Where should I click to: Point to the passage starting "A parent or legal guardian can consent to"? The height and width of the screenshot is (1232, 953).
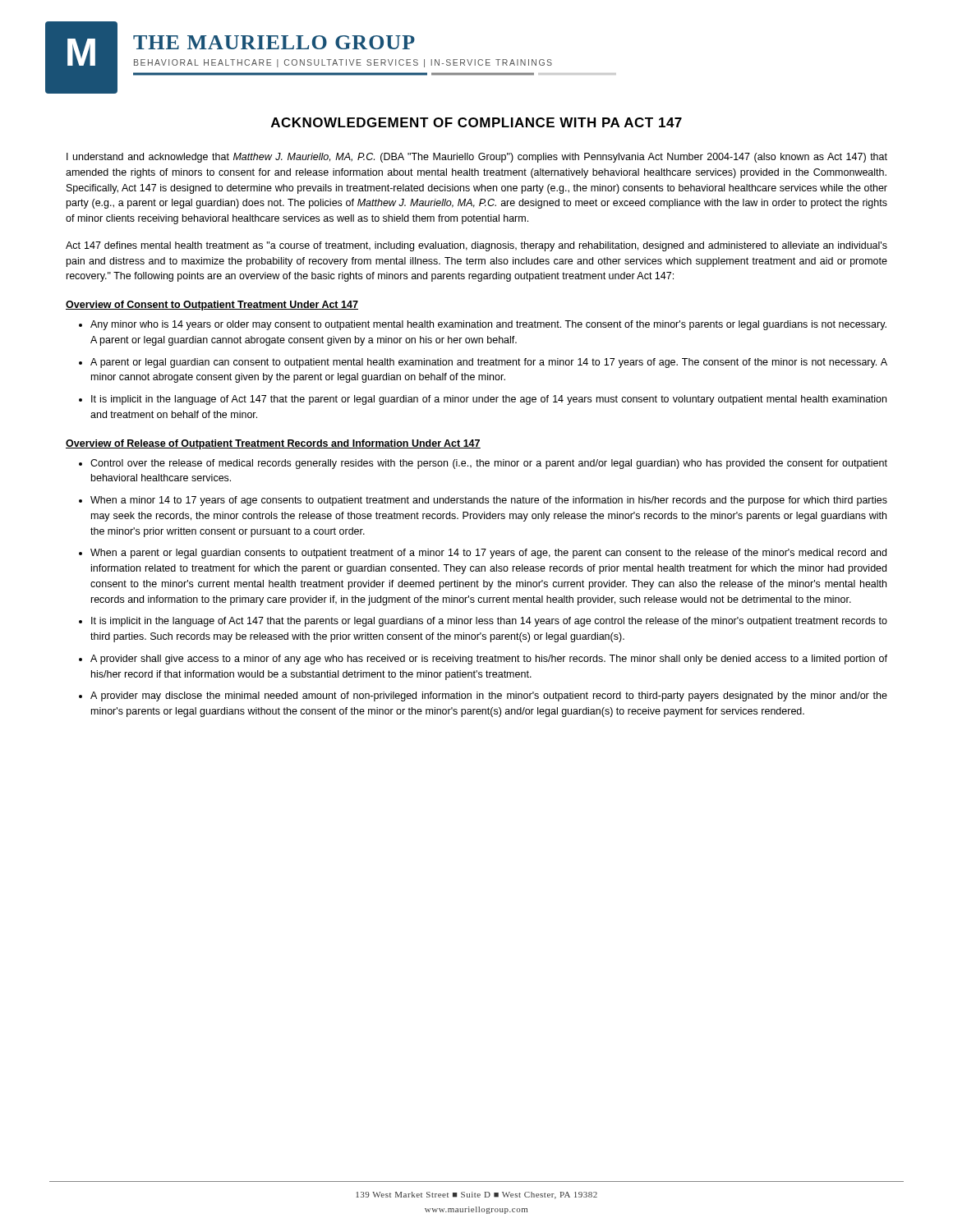(489, 369)
